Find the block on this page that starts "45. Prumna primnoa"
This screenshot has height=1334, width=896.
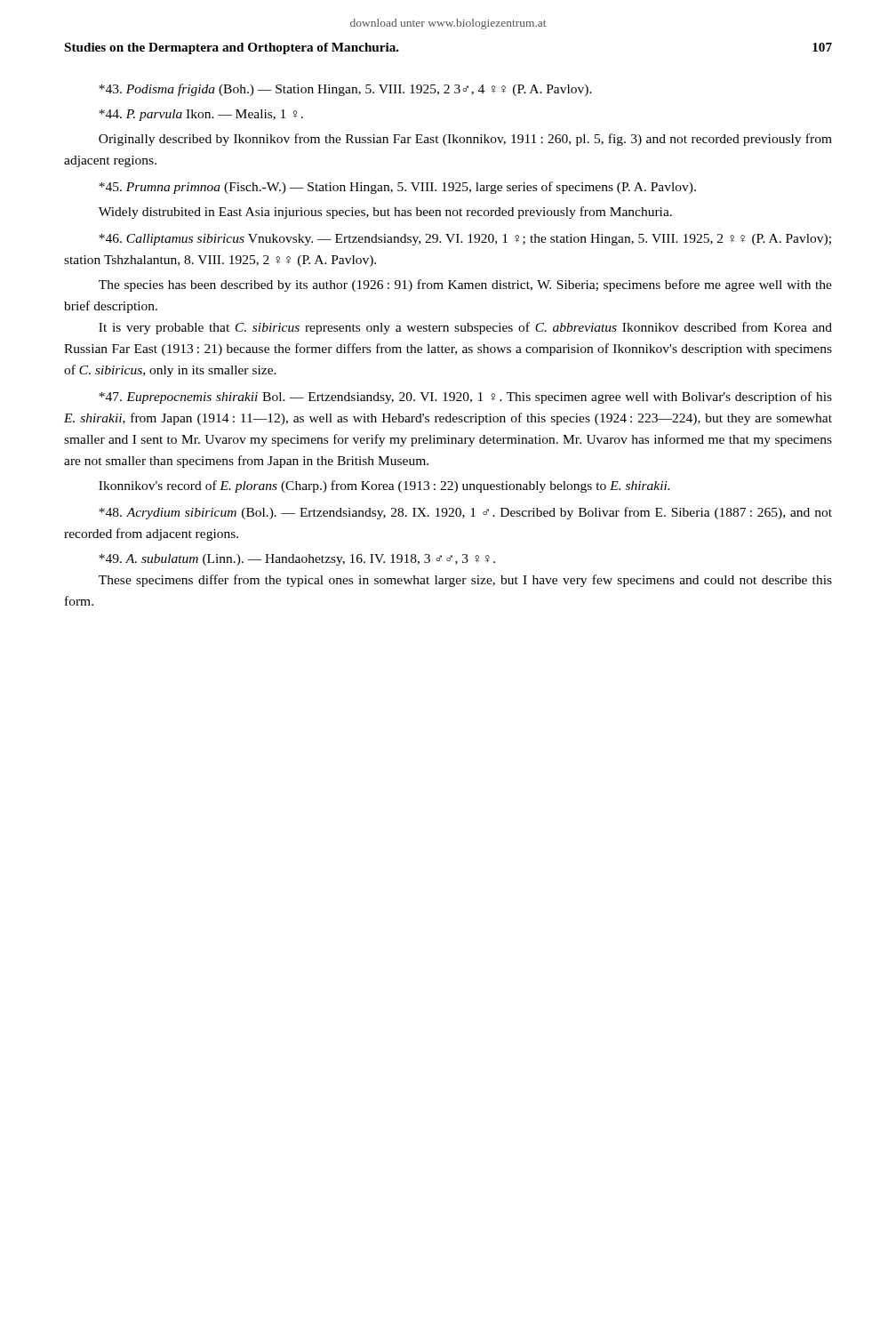(398, 186)
